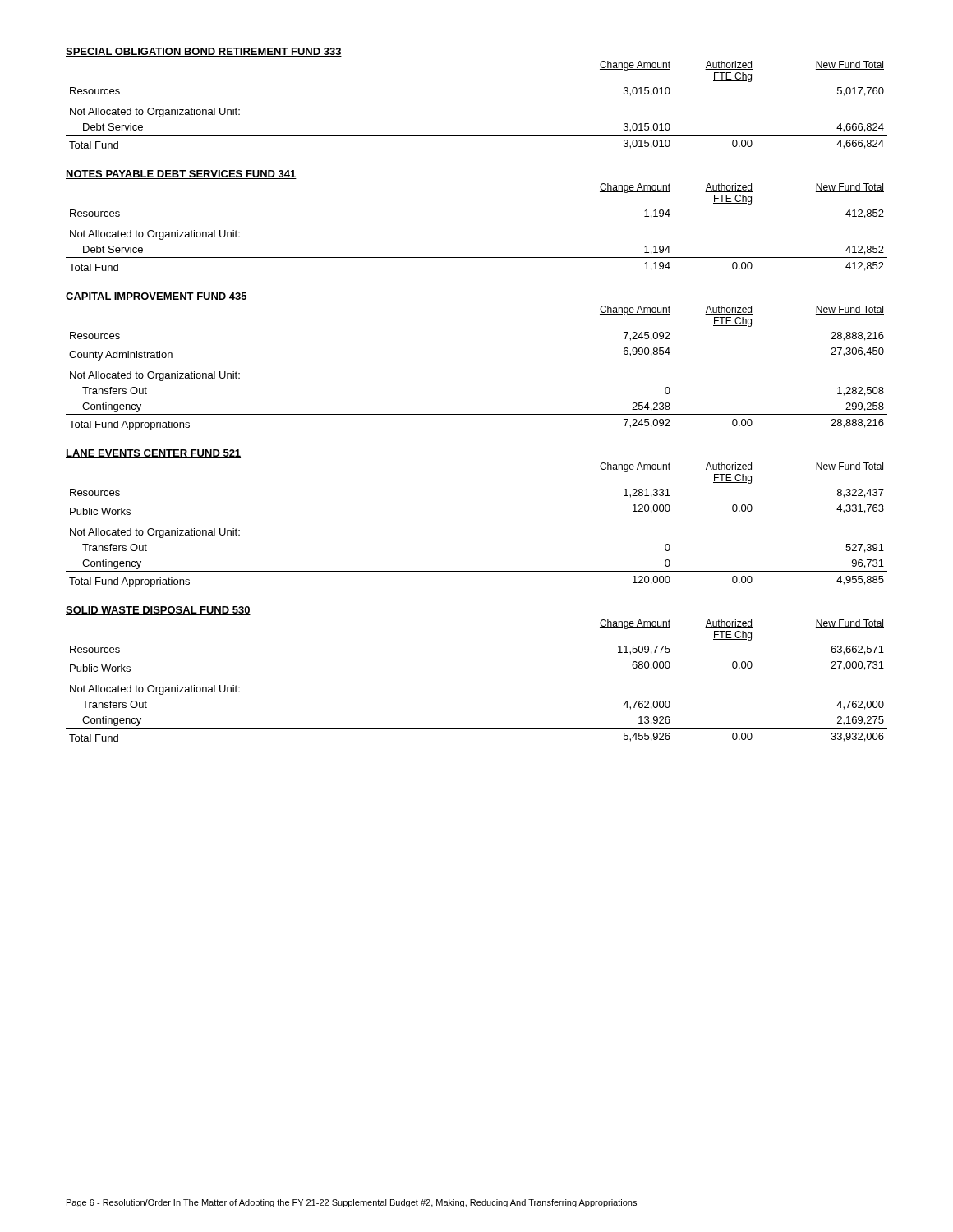This screenshot has height=1232, width=953.
Task: Navigate to the block starting "SPECIAL OBLIGATION BOND RETIREMENT"
Action: point(204,51)
